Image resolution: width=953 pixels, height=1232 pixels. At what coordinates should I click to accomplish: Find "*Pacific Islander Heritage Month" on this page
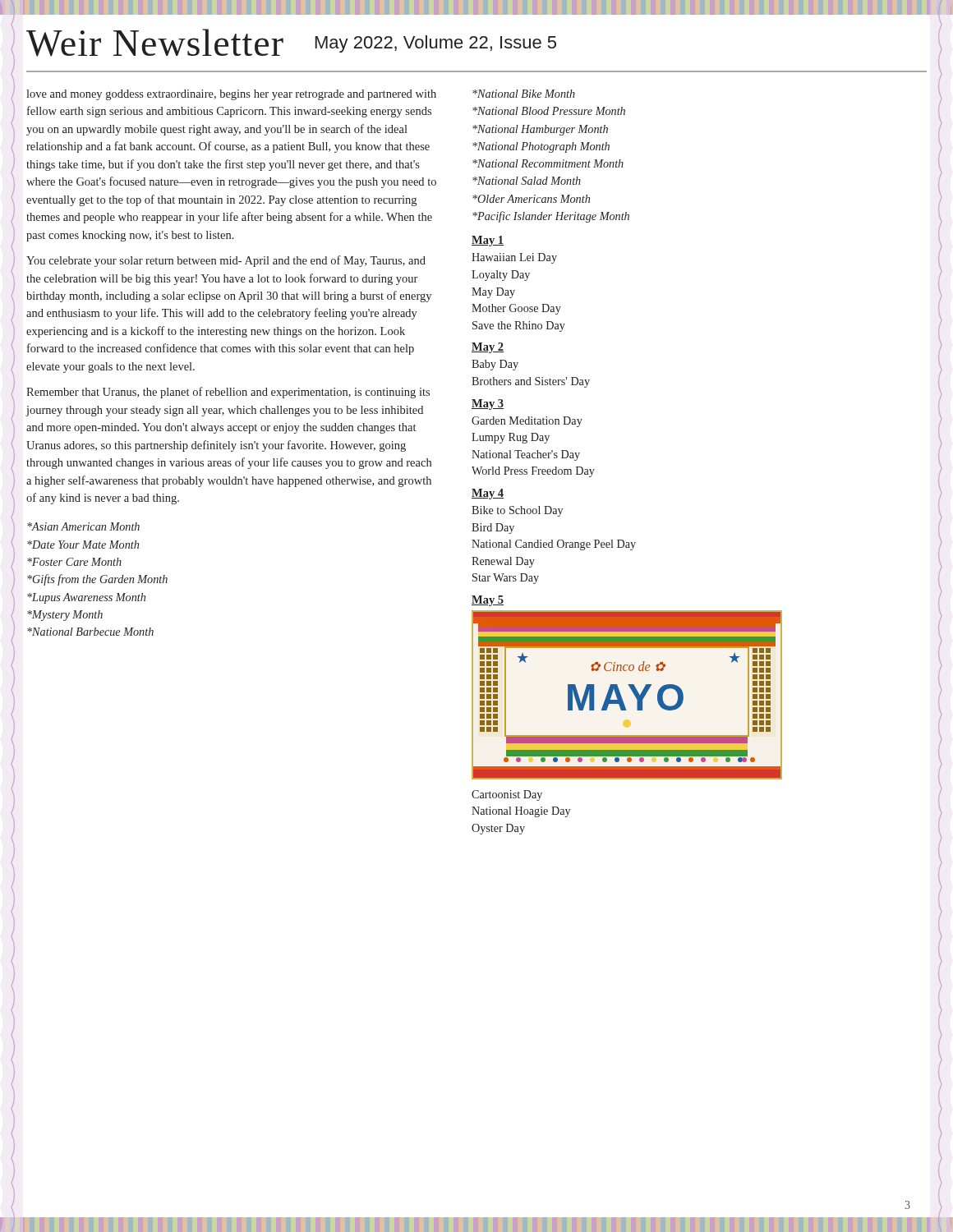(x=551, y=216)
